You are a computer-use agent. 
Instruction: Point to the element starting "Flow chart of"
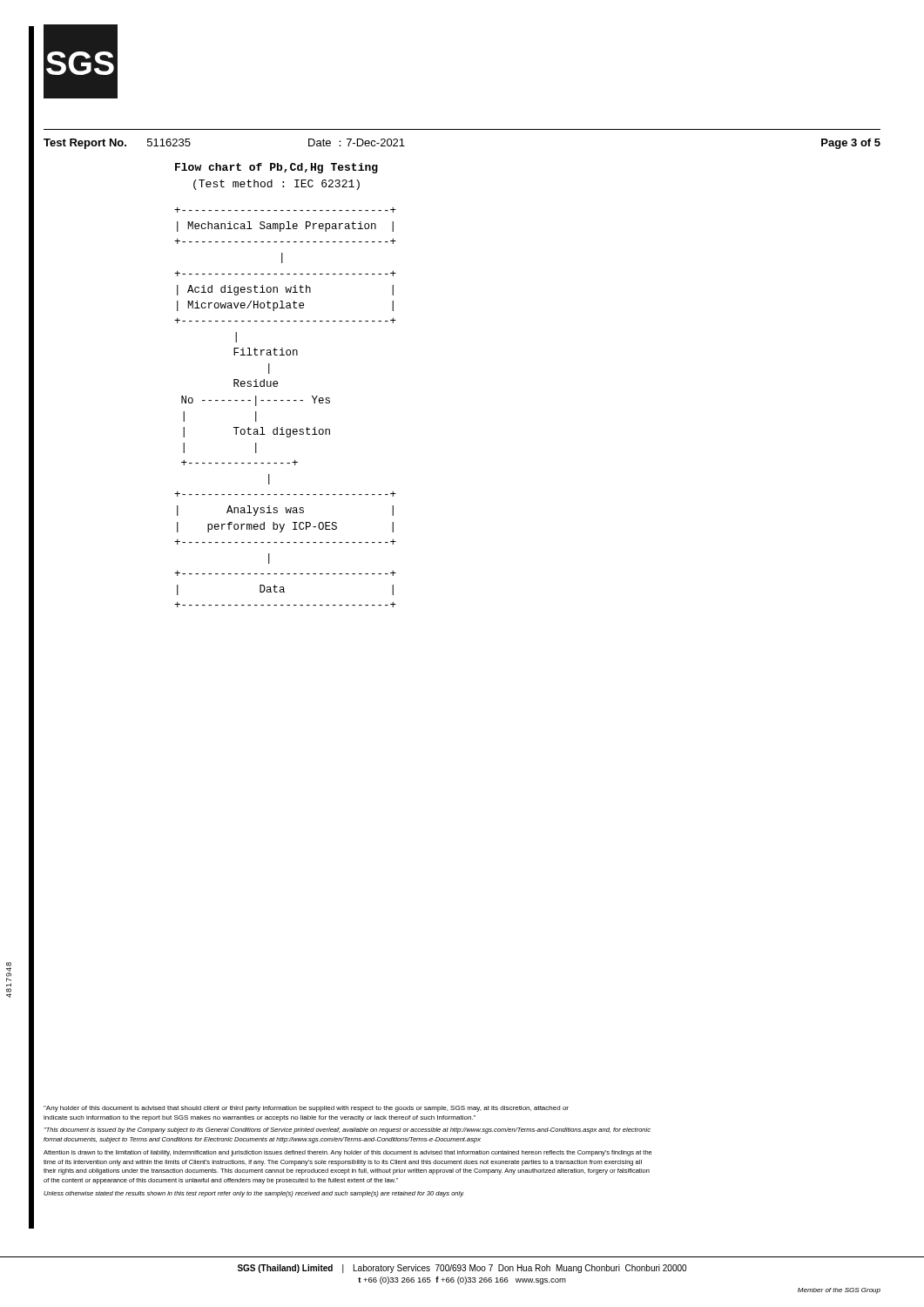[276, 168]
